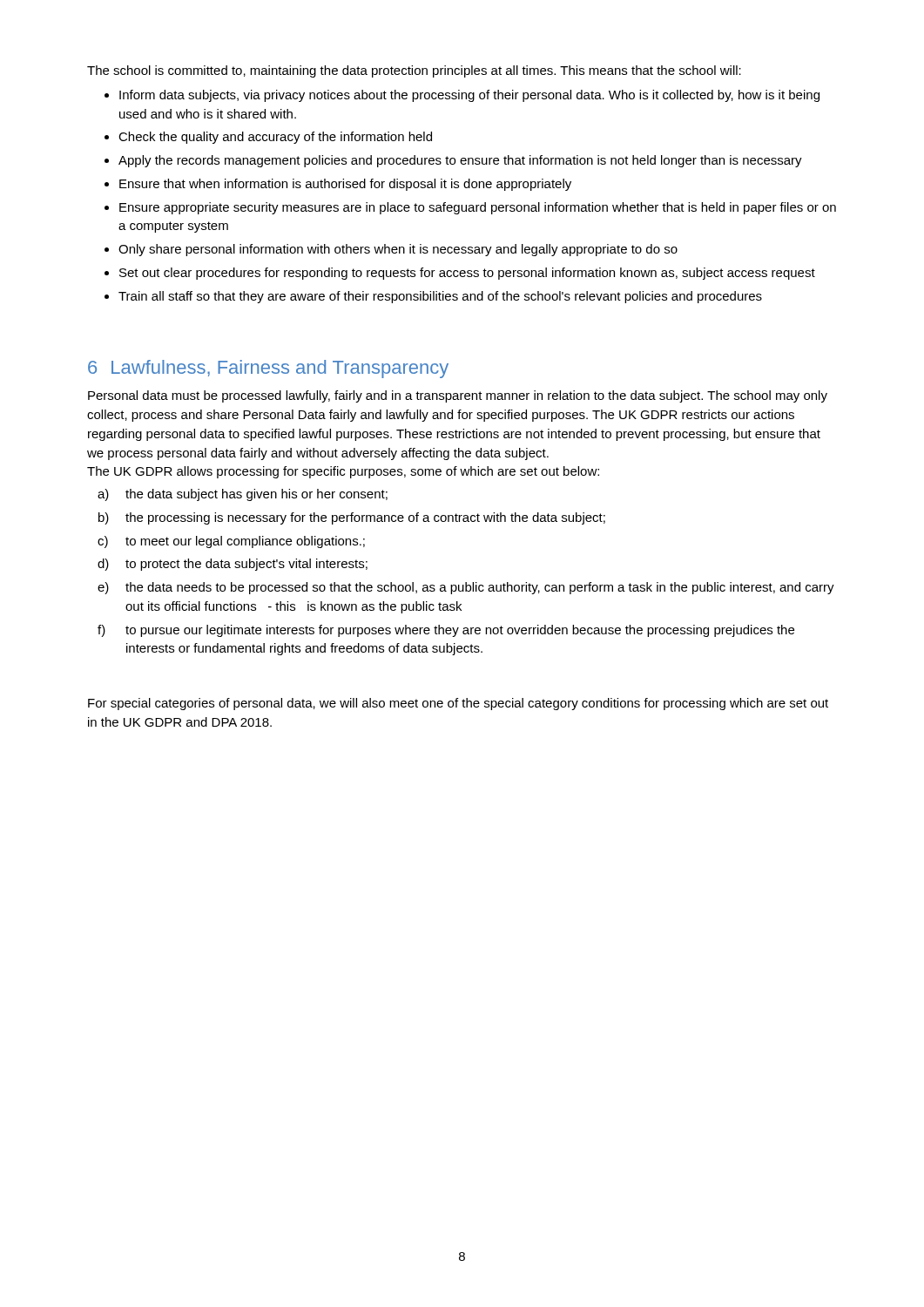Point to the region starting "Ensure appropriate security measures are in place"

coord(478,216)
